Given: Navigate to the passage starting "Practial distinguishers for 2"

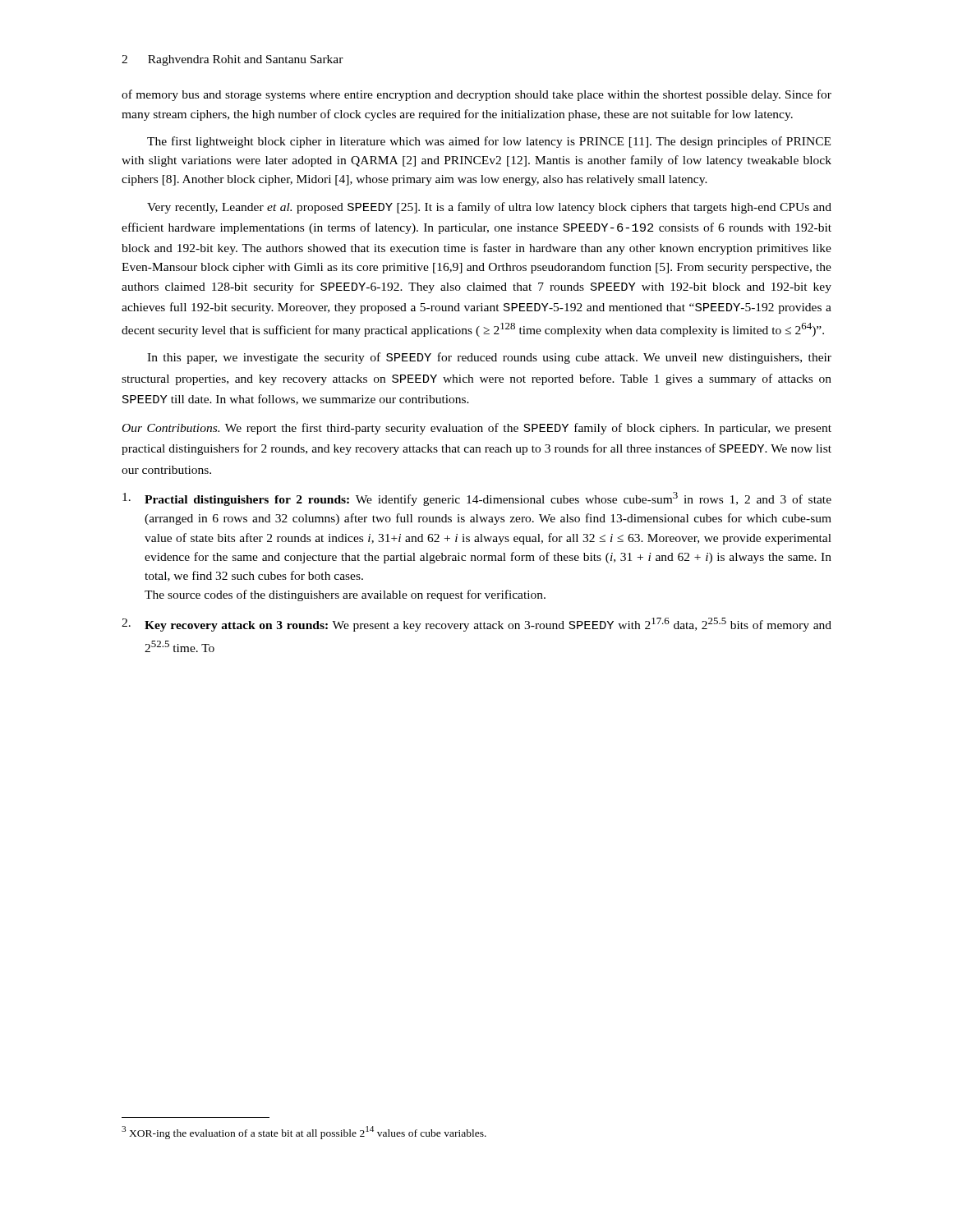Looking at the screenshot, I should (476, 546).
